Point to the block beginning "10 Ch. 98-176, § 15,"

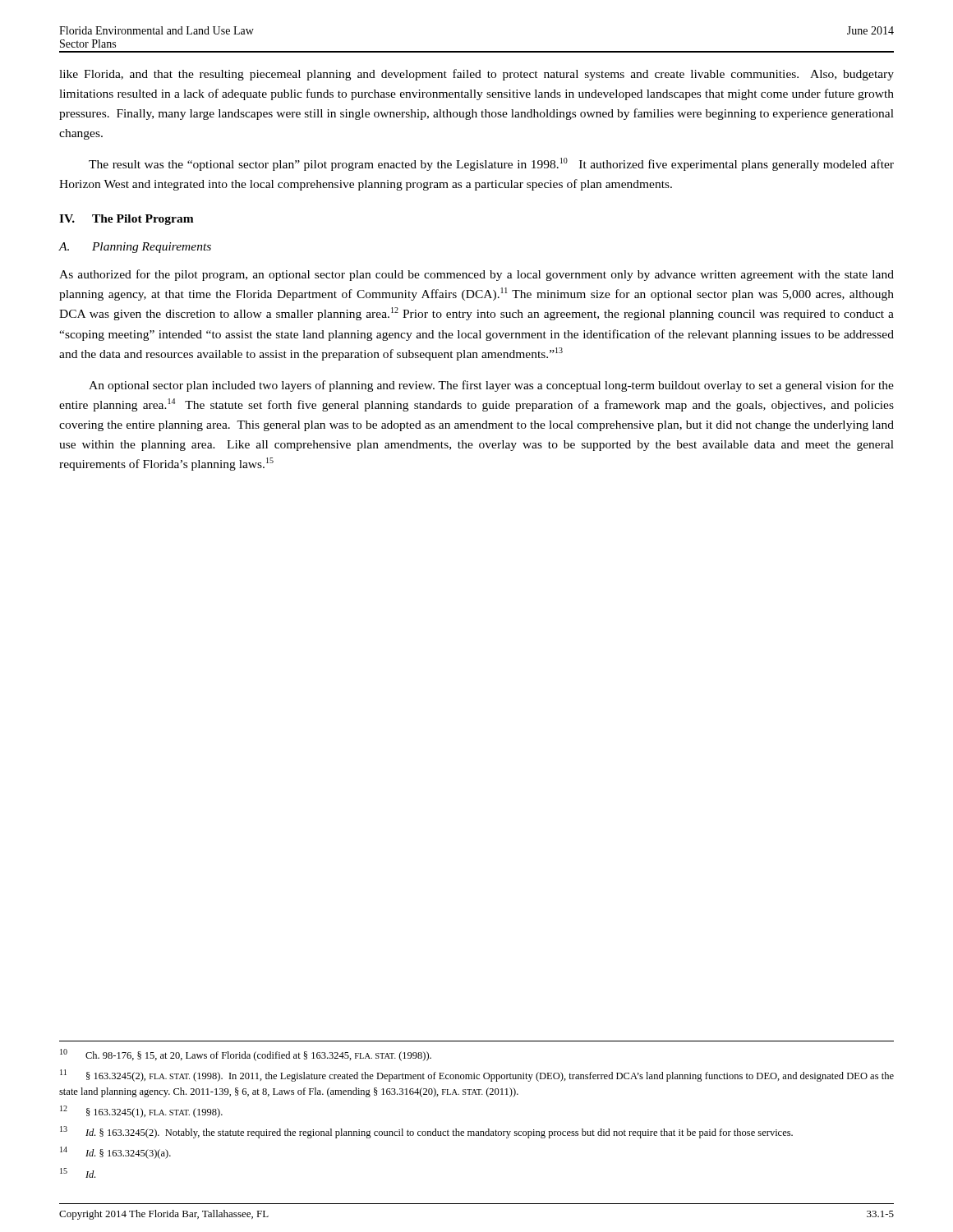point(246,1054)
